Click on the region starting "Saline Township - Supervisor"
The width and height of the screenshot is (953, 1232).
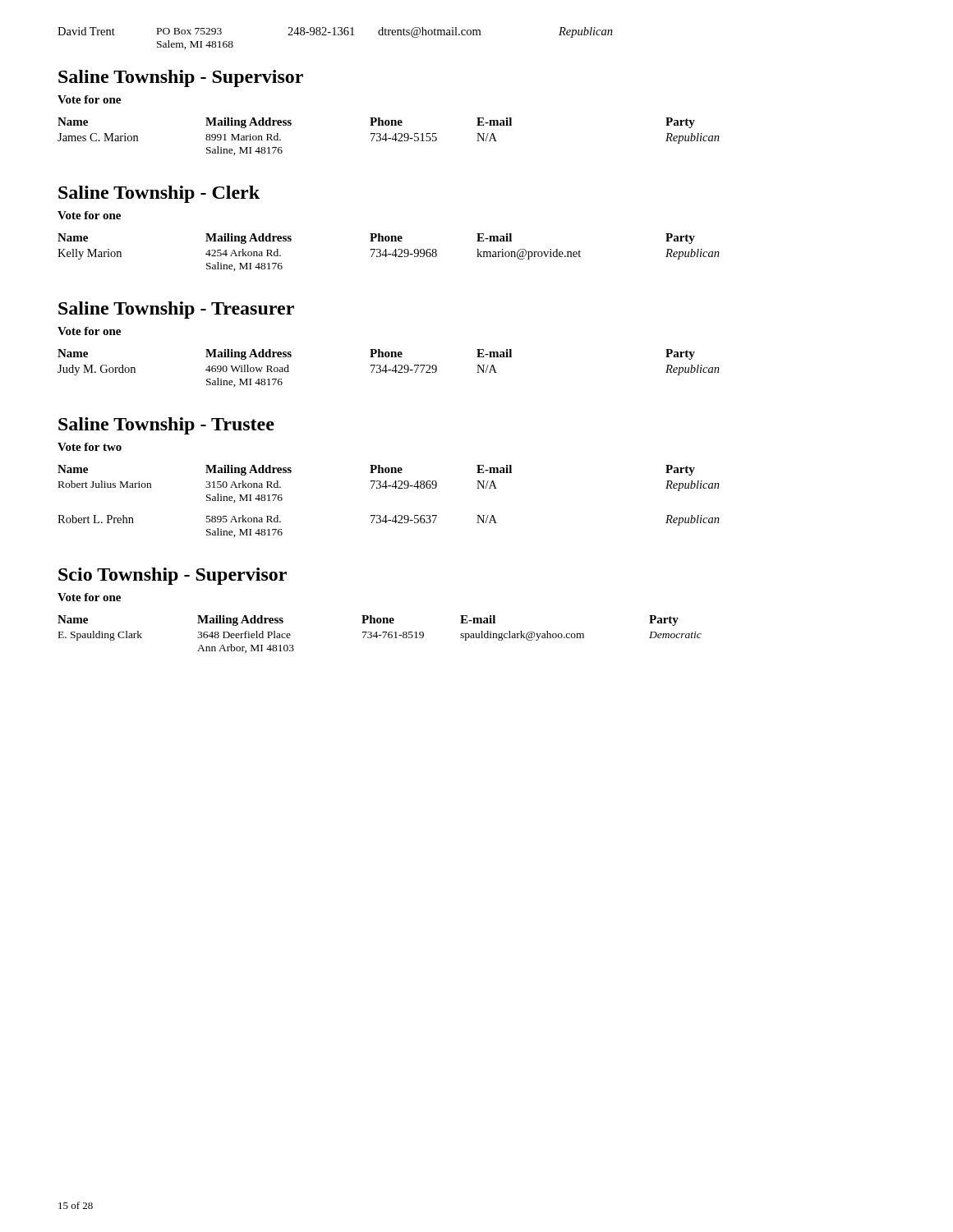pos(180,76)
